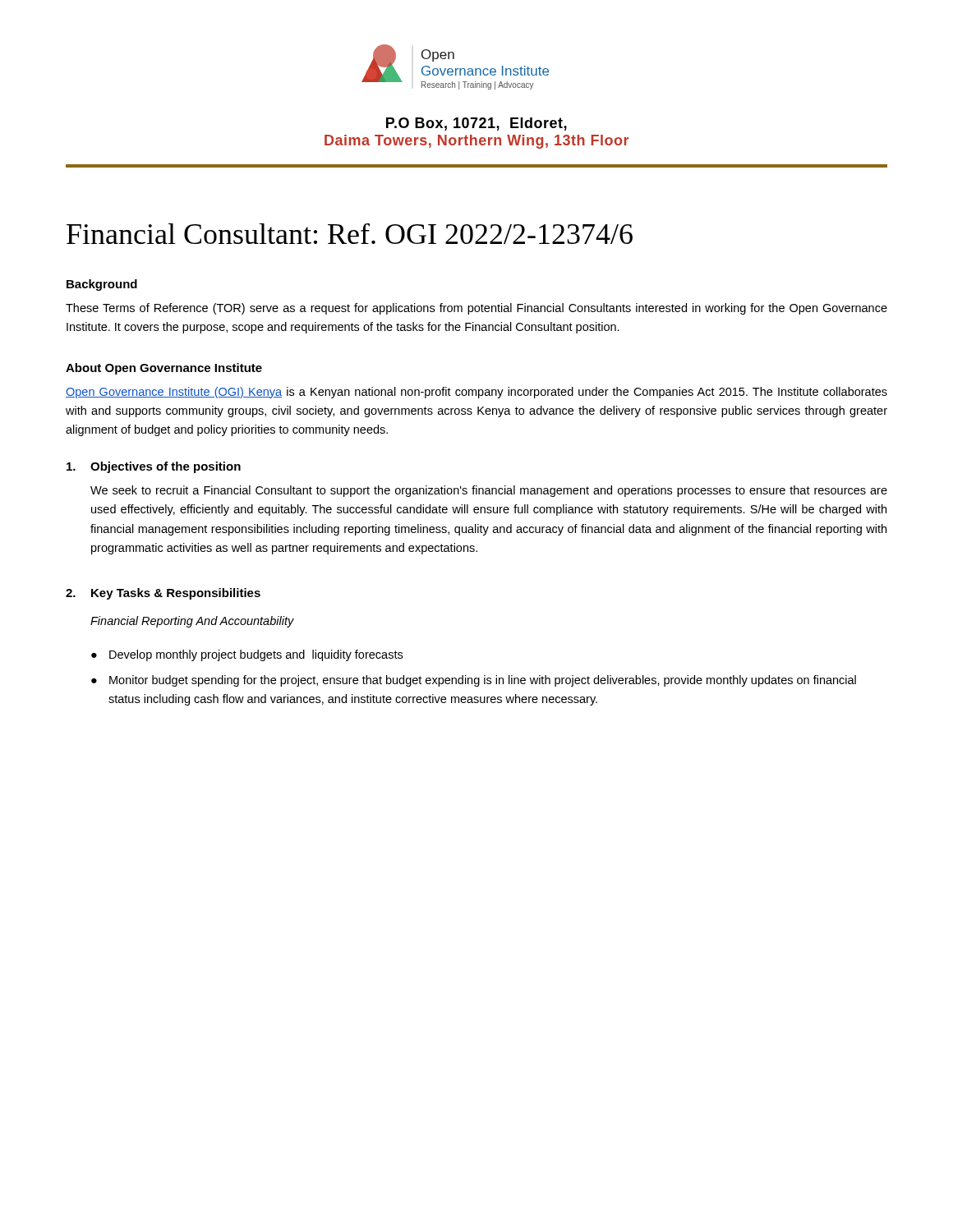This screenshot has width=953, height=1232.
Task: Navigate to the region starting "● Monitor budget"
Action: click(489, 690)
